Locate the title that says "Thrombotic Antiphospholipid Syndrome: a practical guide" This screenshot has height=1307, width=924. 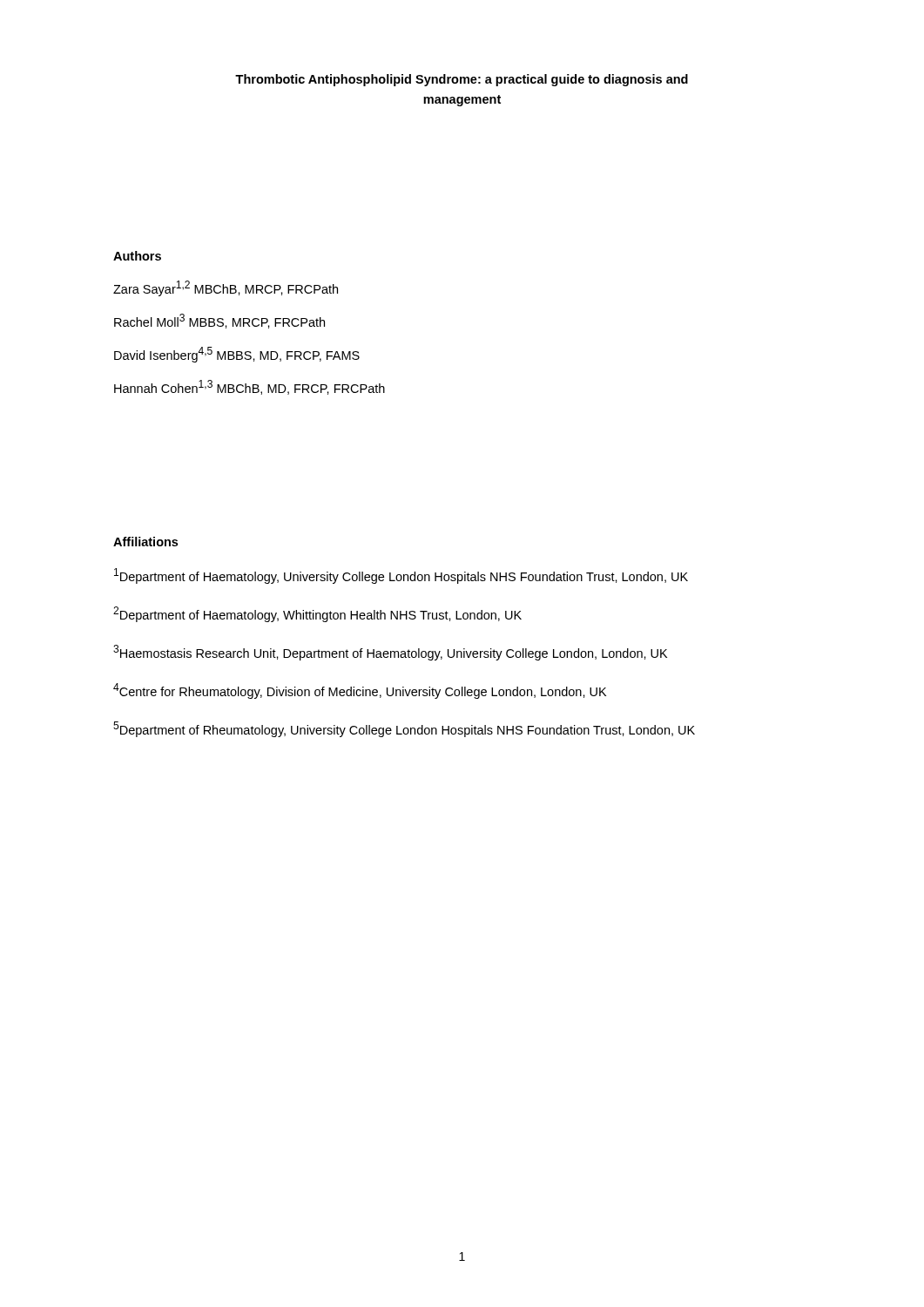click(x=462, y=90)
